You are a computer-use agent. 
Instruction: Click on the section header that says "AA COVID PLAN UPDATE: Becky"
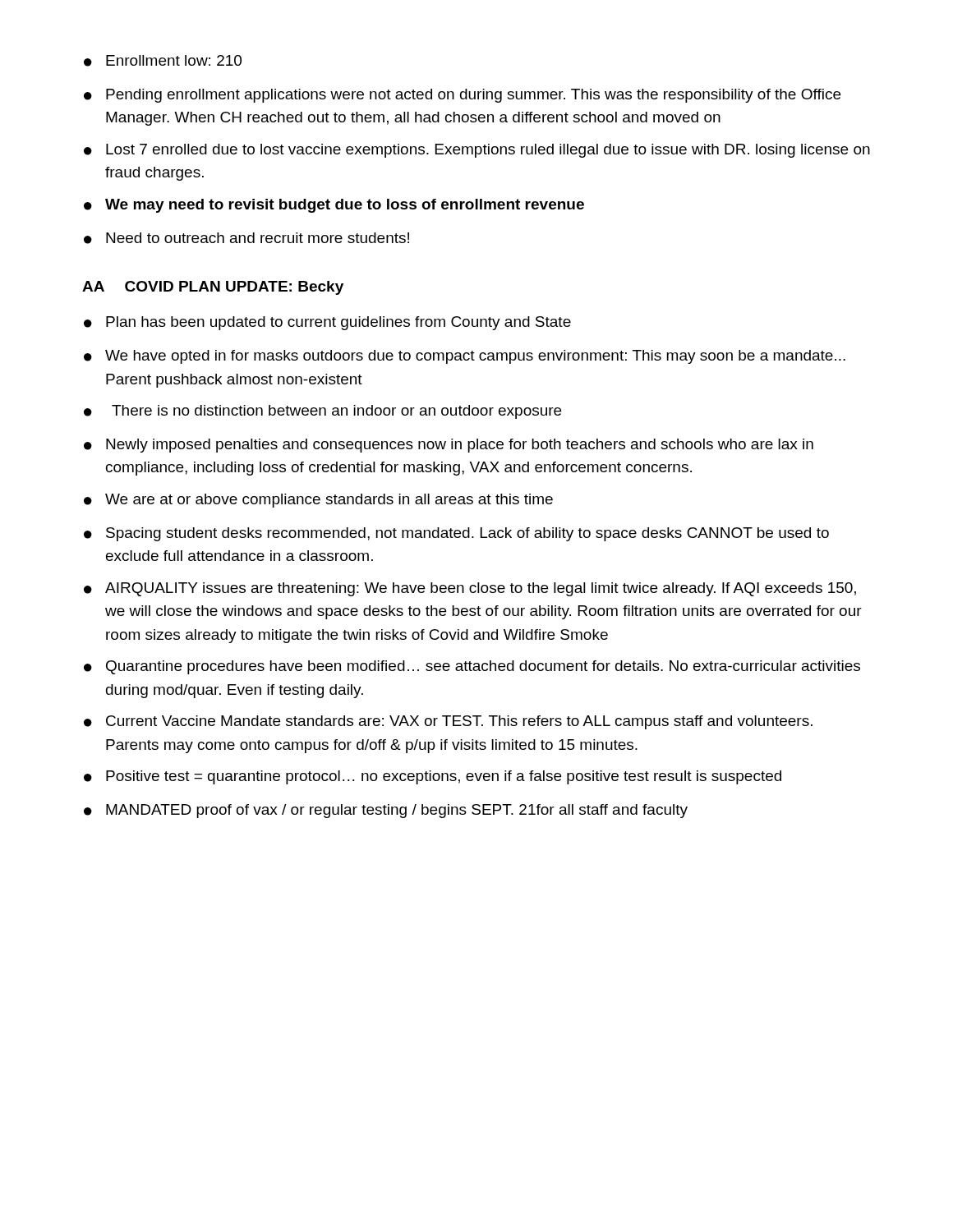(213, 287)
